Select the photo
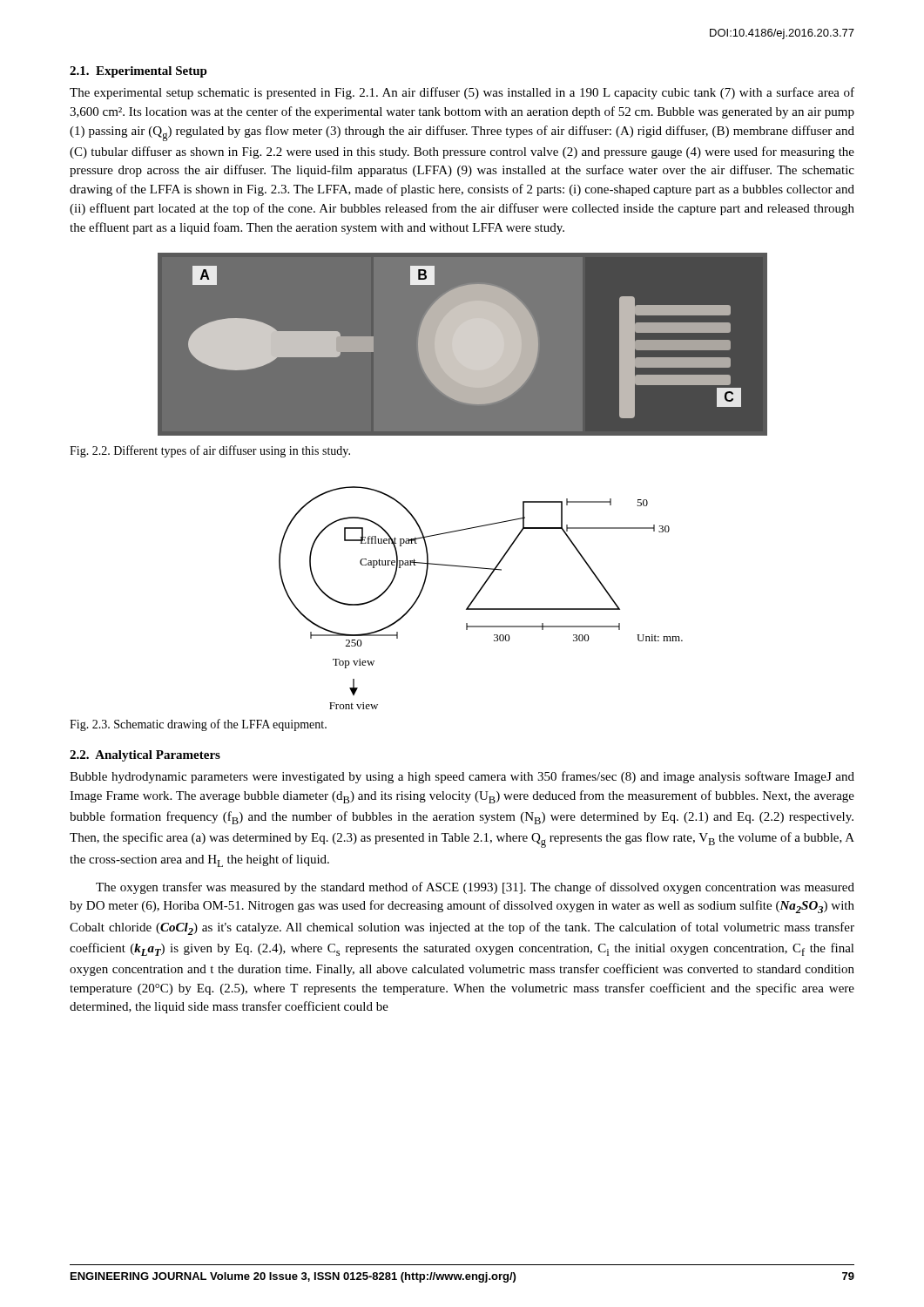 click(462, 346)
